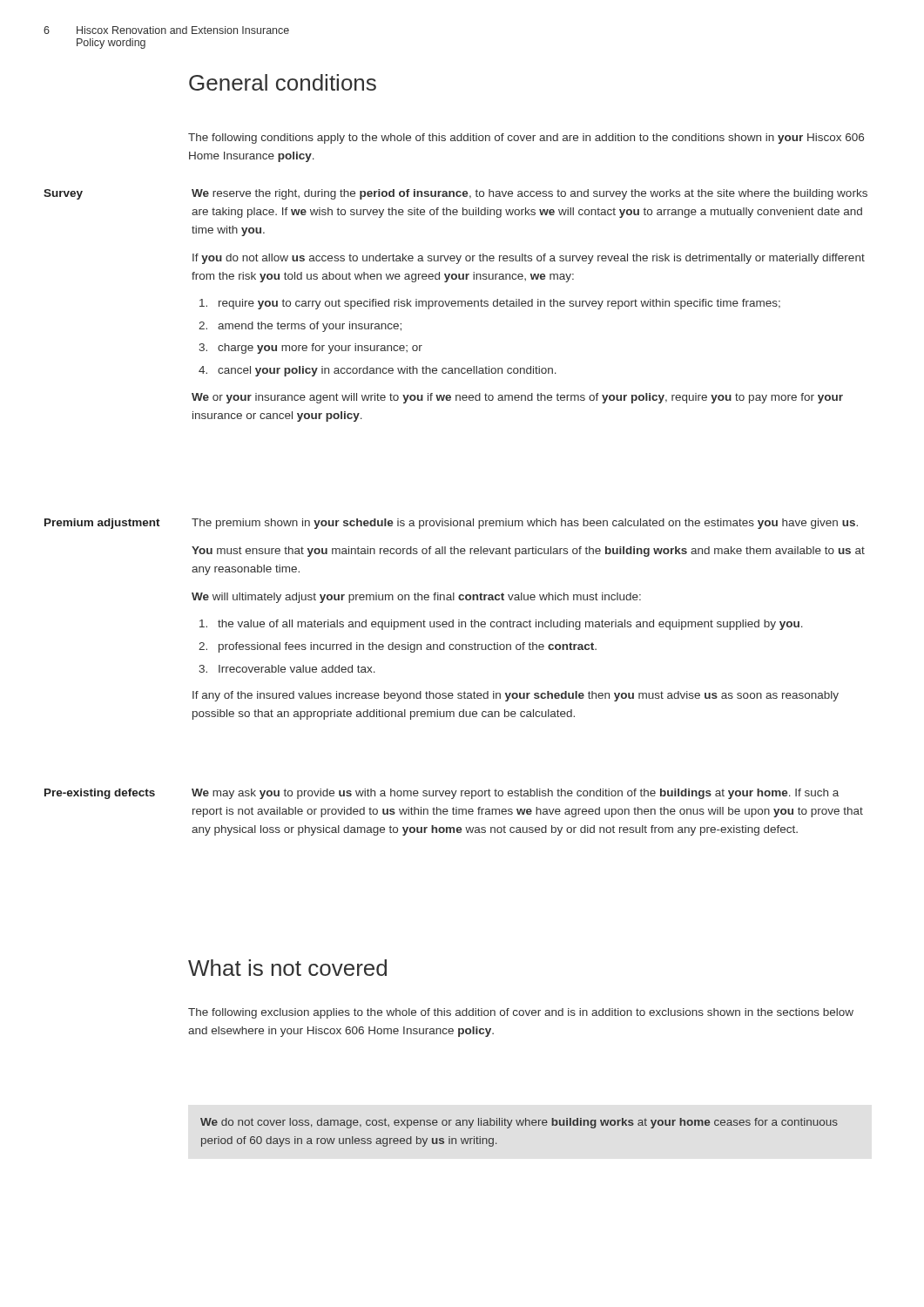
Task: Point to "Premium adjustment"
Action: click(102, 522)
